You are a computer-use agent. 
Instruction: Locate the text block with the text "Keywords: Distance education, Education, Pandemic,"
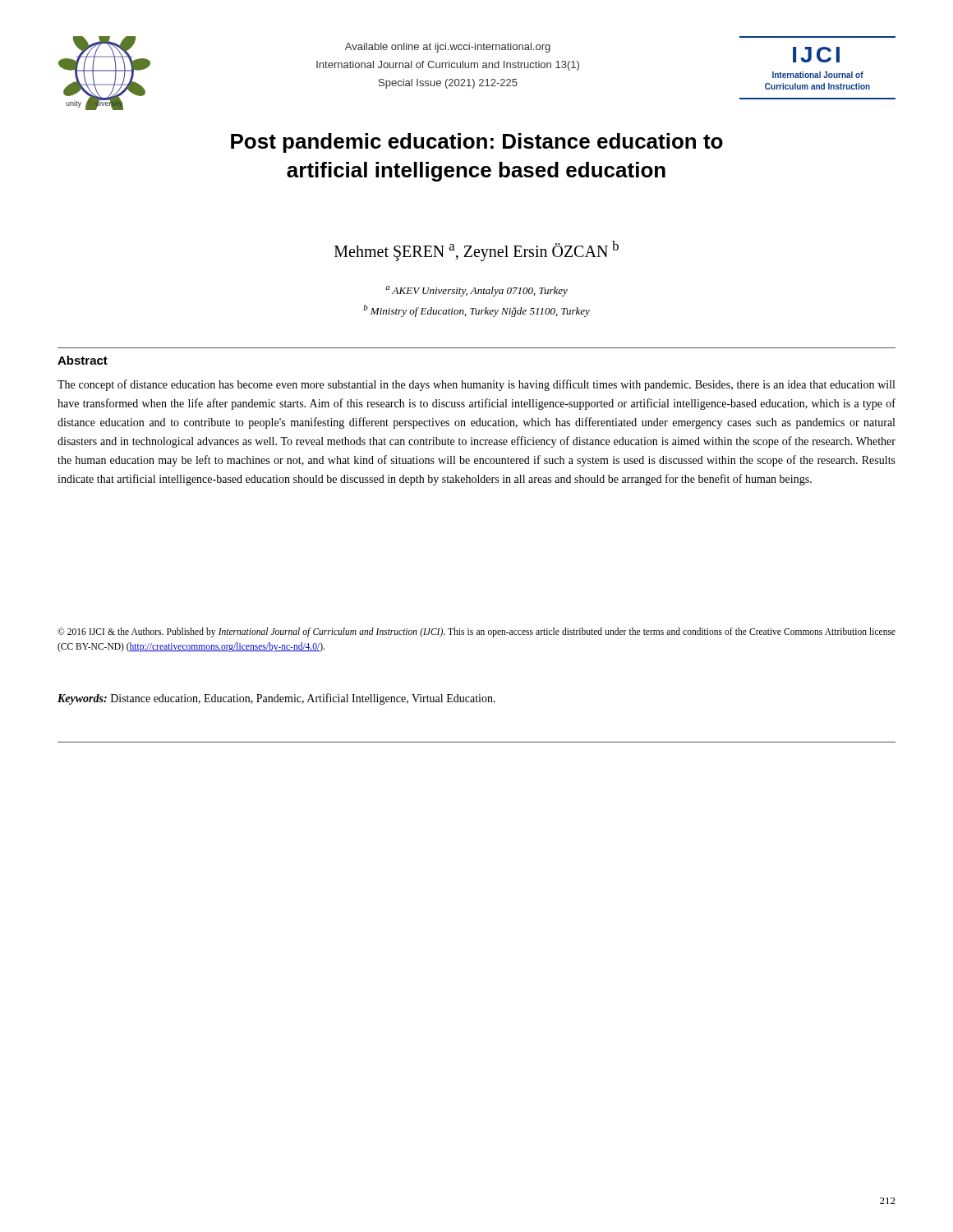tap(277, 699)
